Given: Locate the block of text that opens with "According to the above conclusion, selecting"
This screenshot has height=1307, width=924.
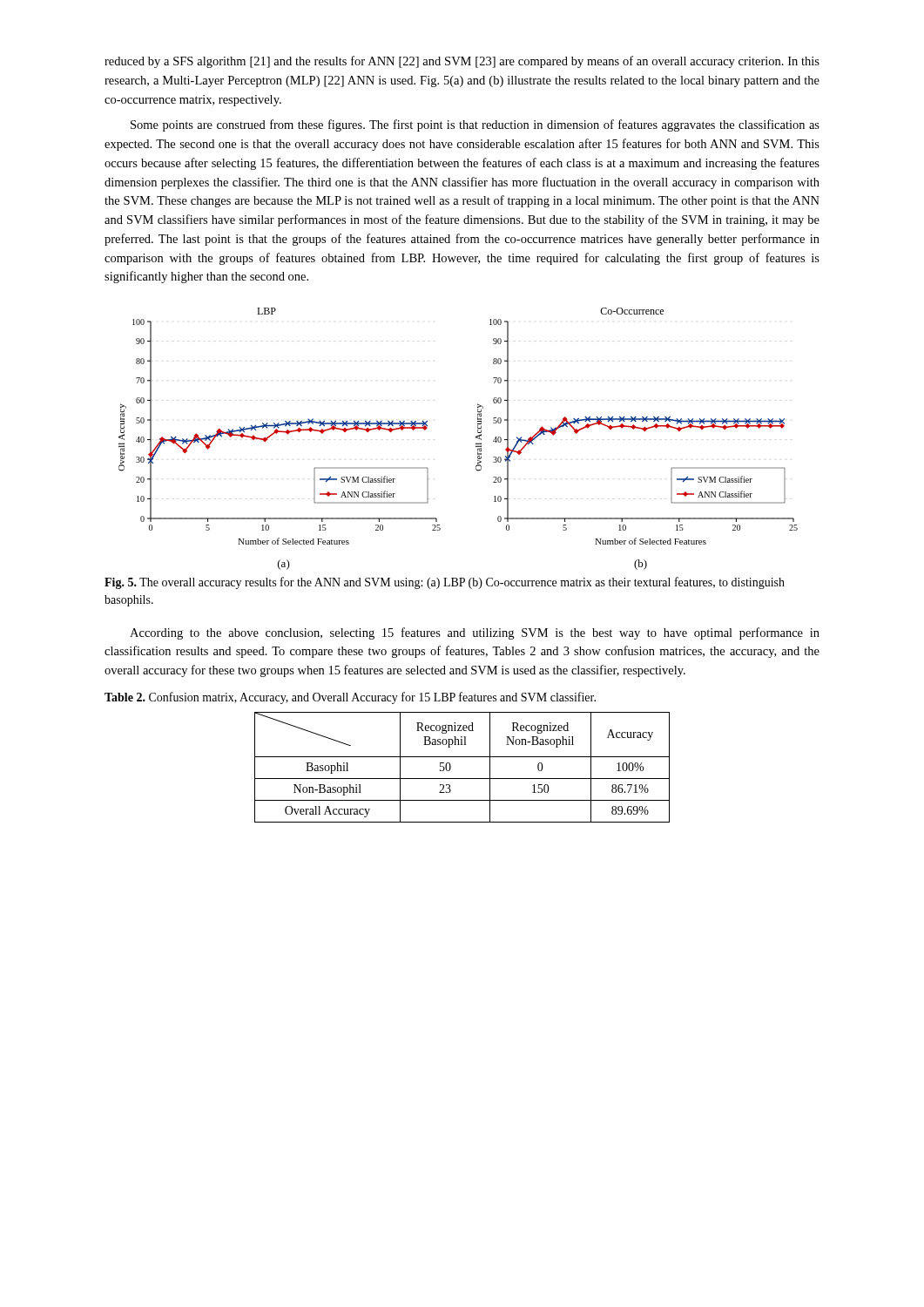Looking at the screenshot, I should (x=462, y=652).
